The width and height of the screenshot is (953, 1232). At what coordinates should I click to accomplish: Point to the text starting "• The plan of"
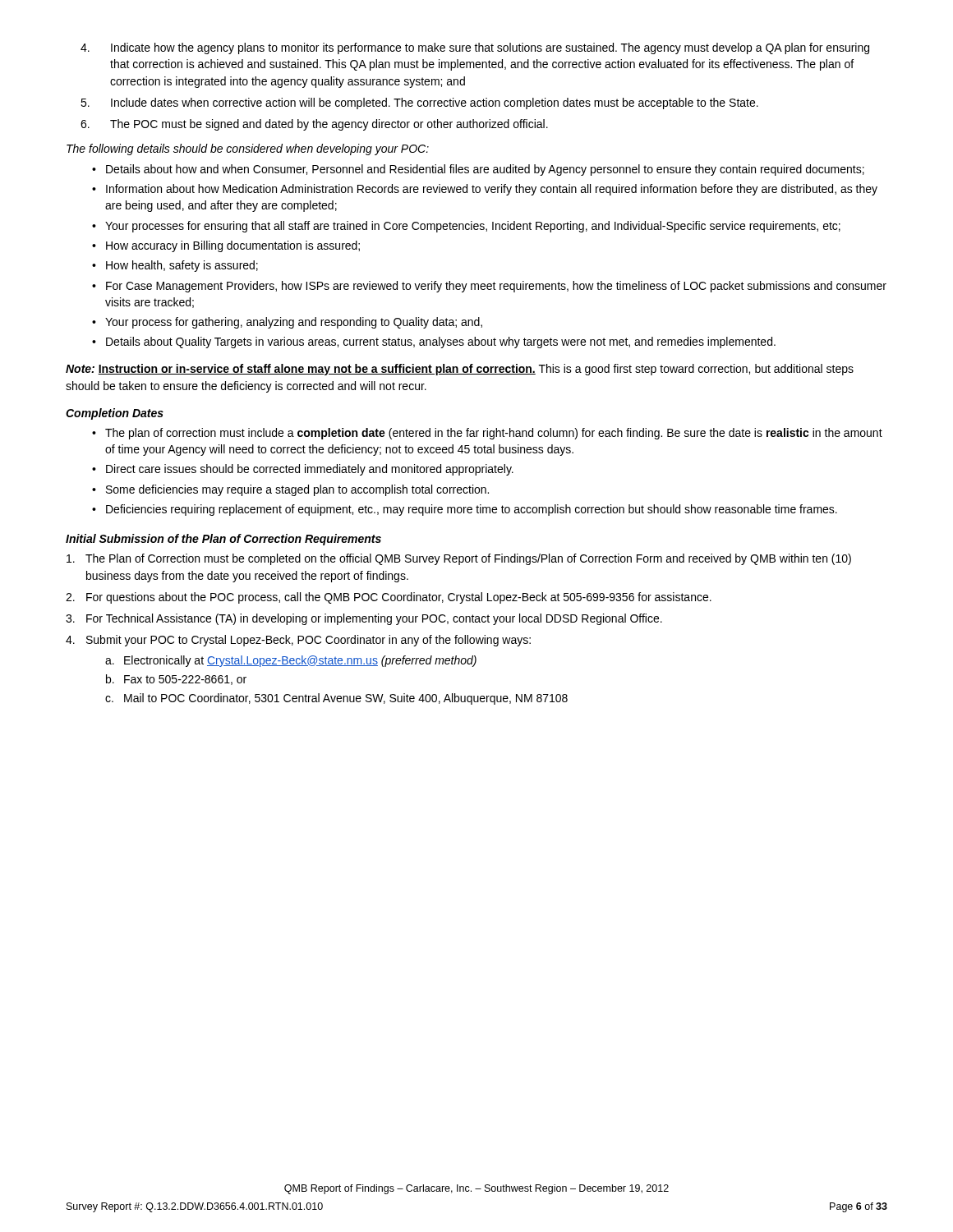tap(490, 441)
